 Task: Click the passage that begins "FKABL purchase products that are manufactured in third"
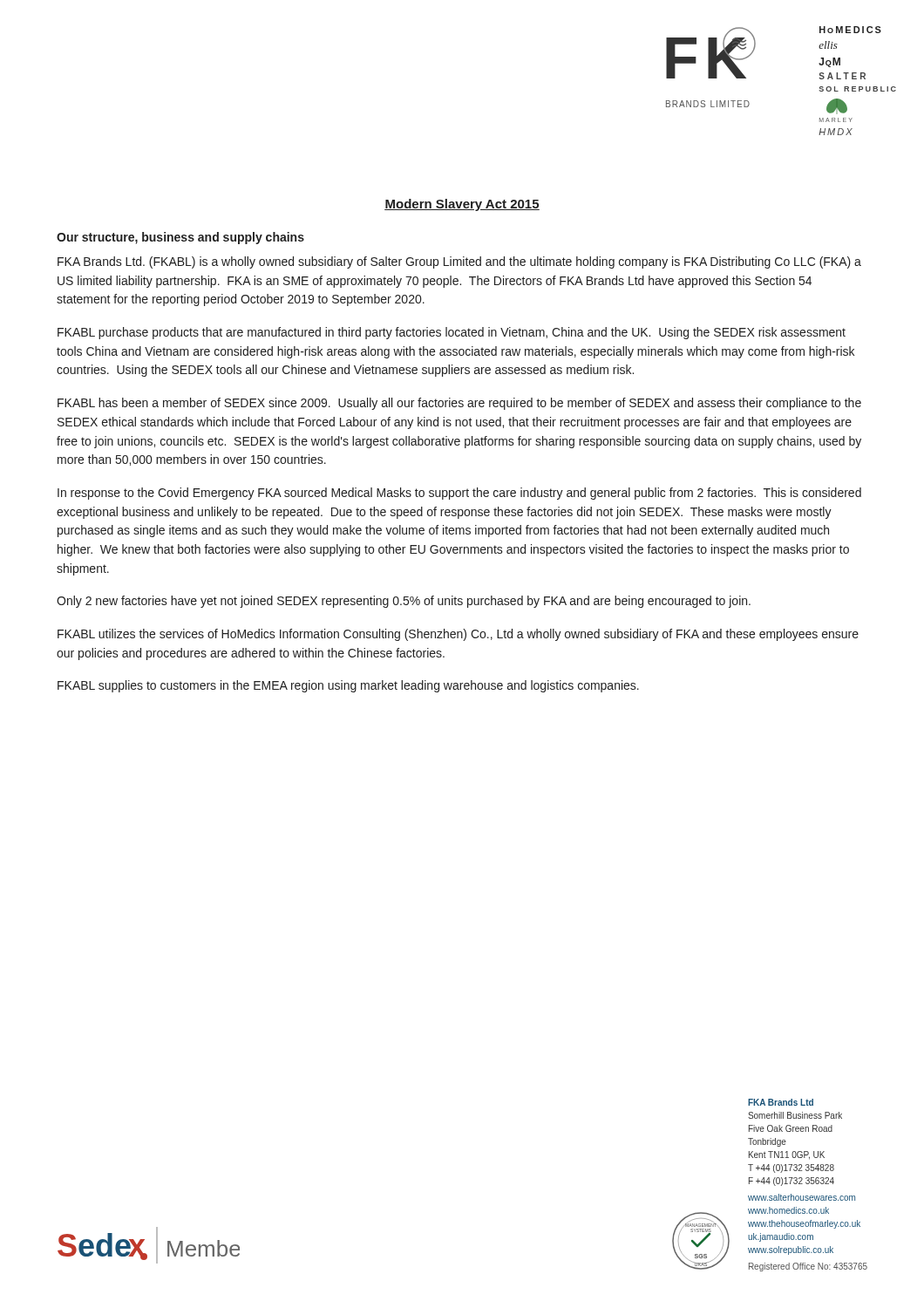point(456,351)
